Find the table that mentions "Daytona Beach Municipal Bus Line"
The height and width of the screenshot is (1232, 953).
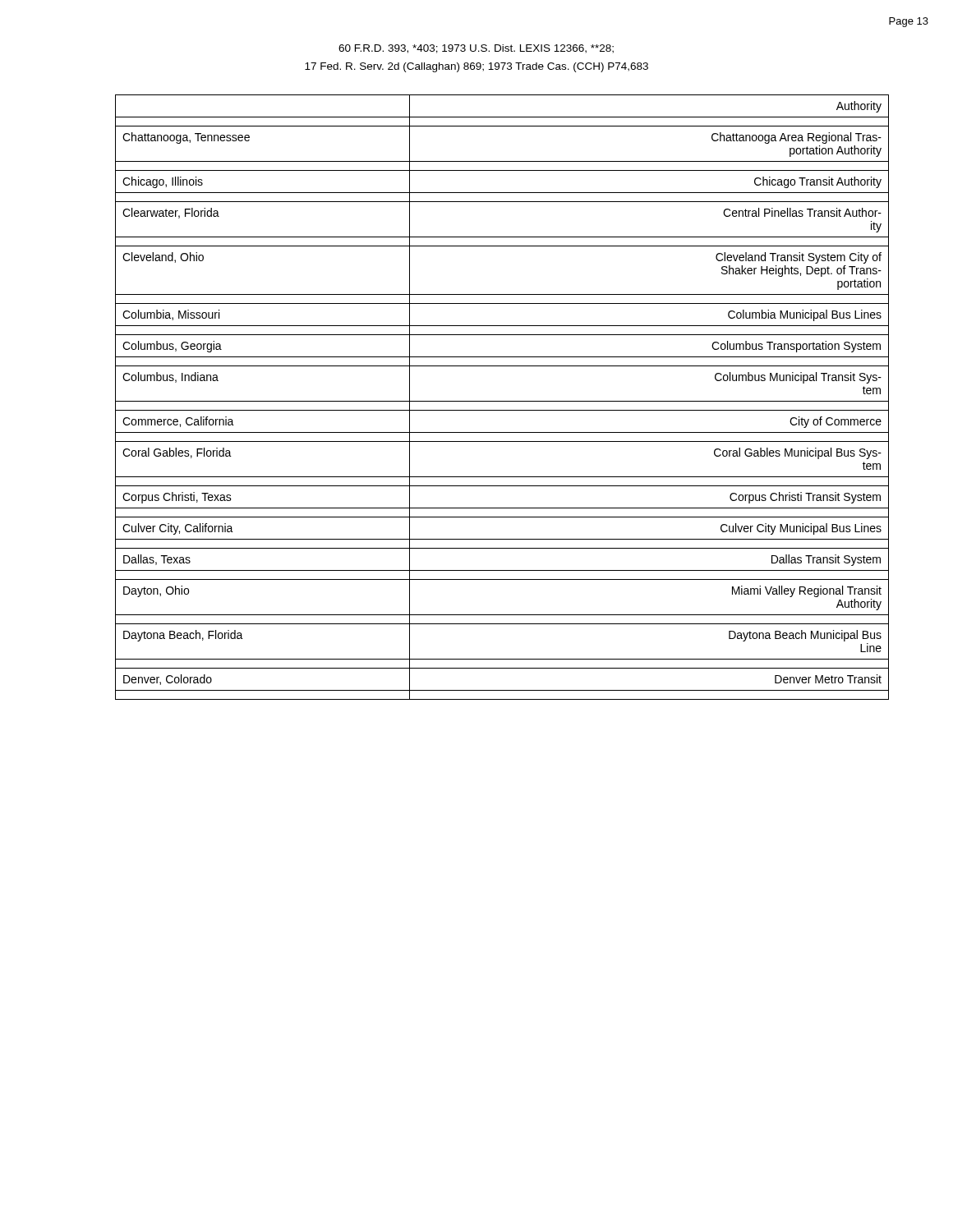502,397
